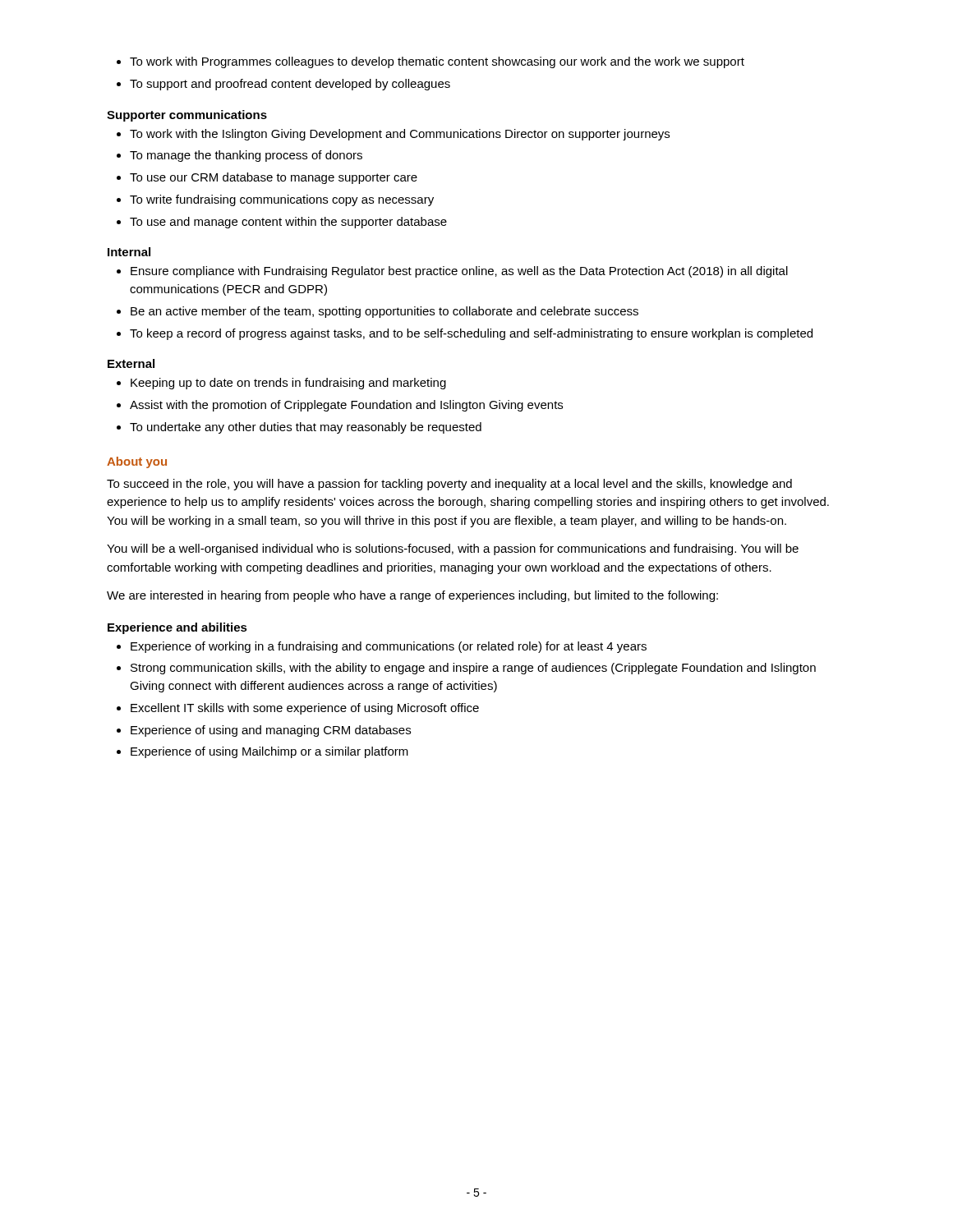Locate the block of text that opens with "Be an active member of the team, spotting"
Viewport: 953px width, 1232px height.
[x=488, y=311]
